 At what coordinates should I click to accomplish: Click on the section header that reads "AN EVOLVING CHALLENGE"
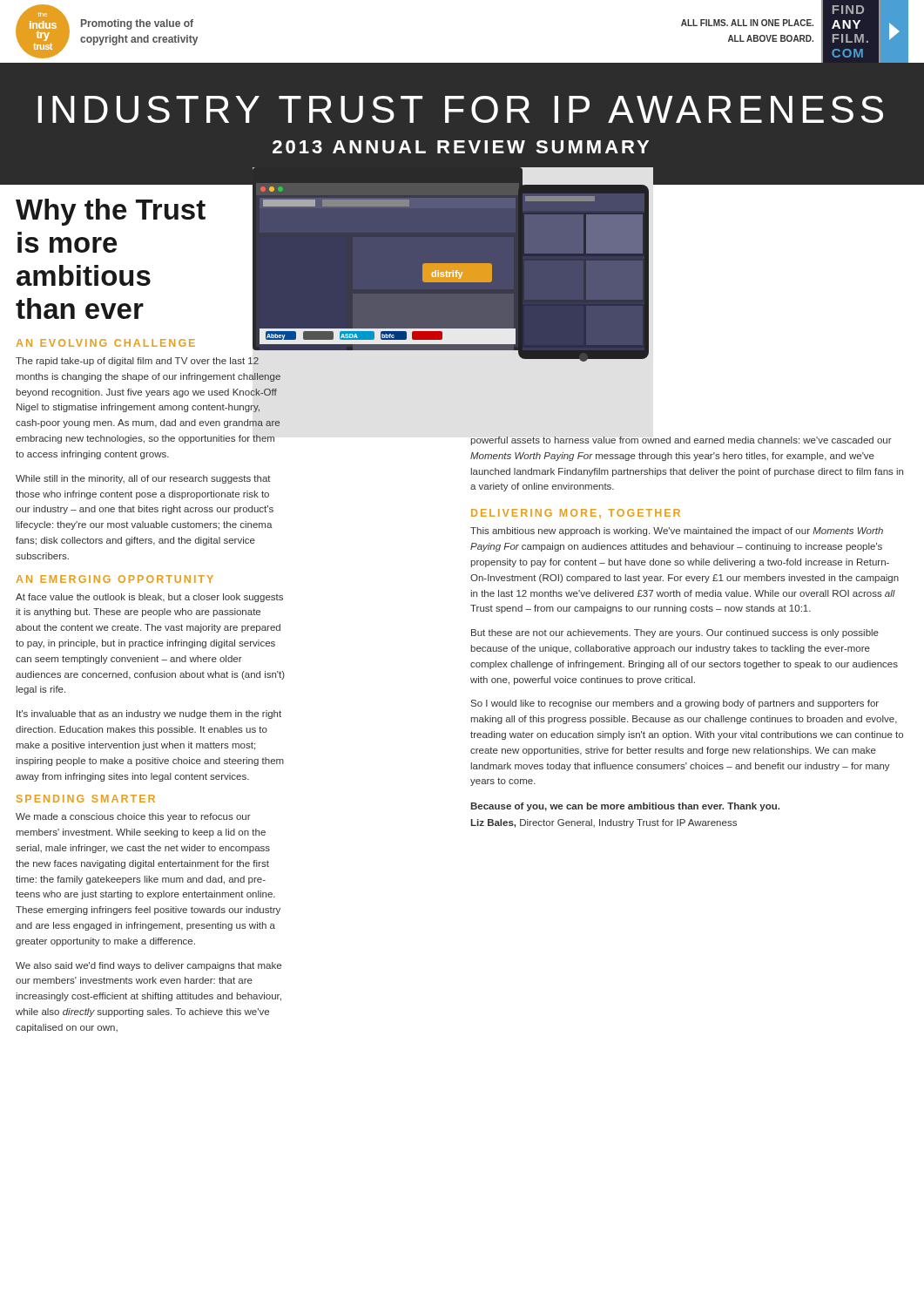click(106, 343)
